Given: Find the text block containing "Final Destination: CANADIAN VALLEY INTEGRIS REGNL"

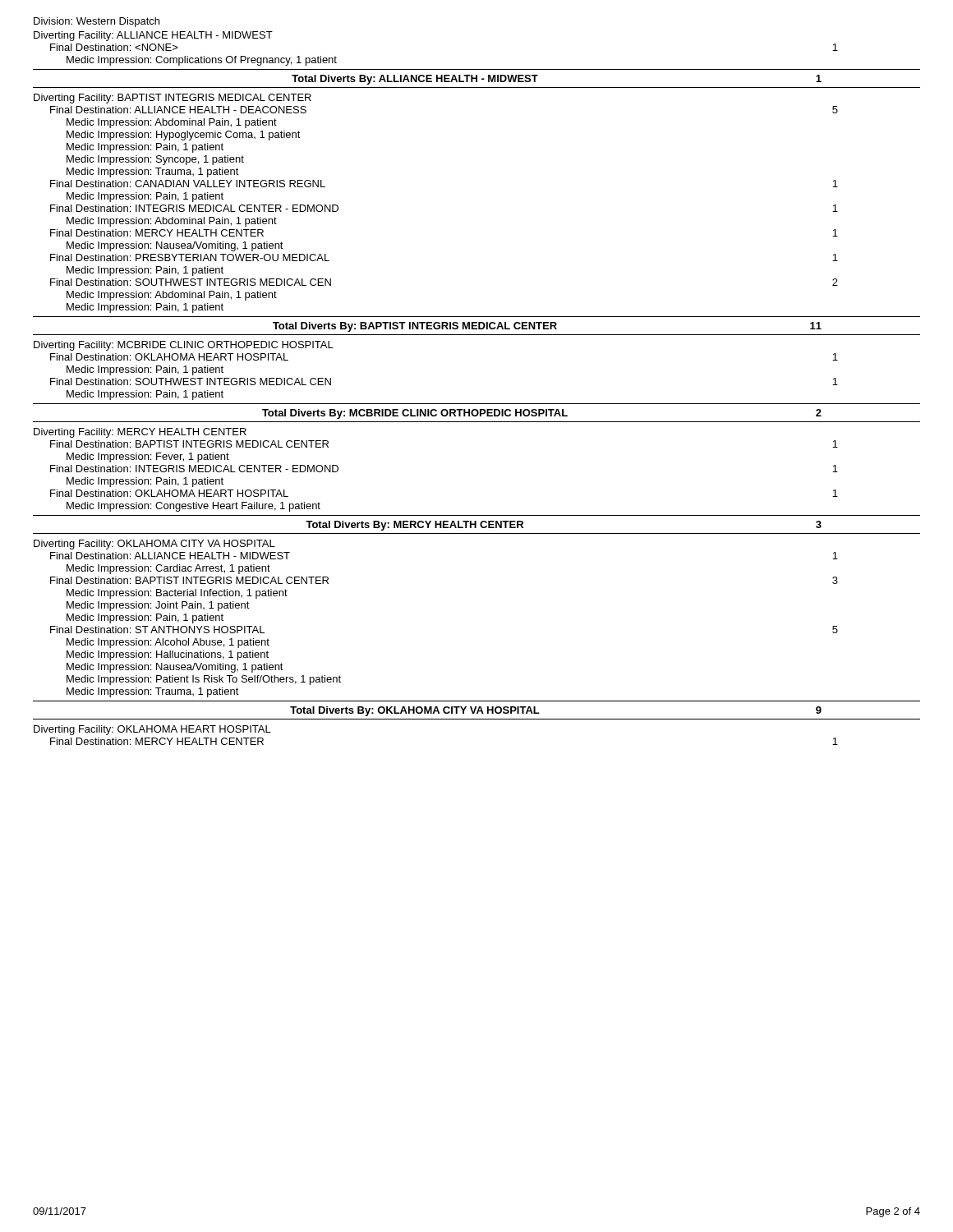Looking at the screenshot, I should [186, 184].
